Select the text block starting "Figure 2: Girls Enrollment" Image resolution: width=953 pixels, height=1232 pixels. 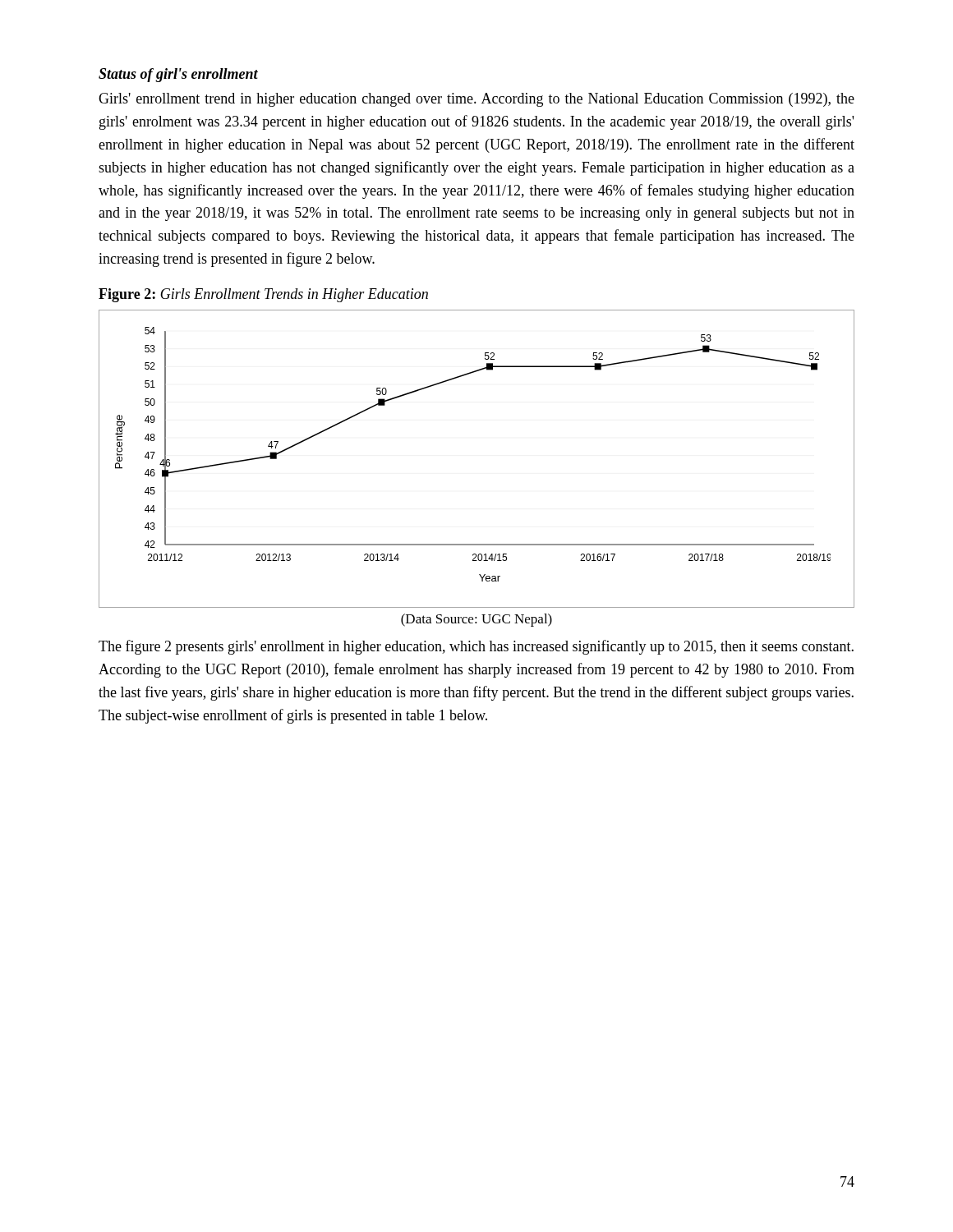pos(264,294)
